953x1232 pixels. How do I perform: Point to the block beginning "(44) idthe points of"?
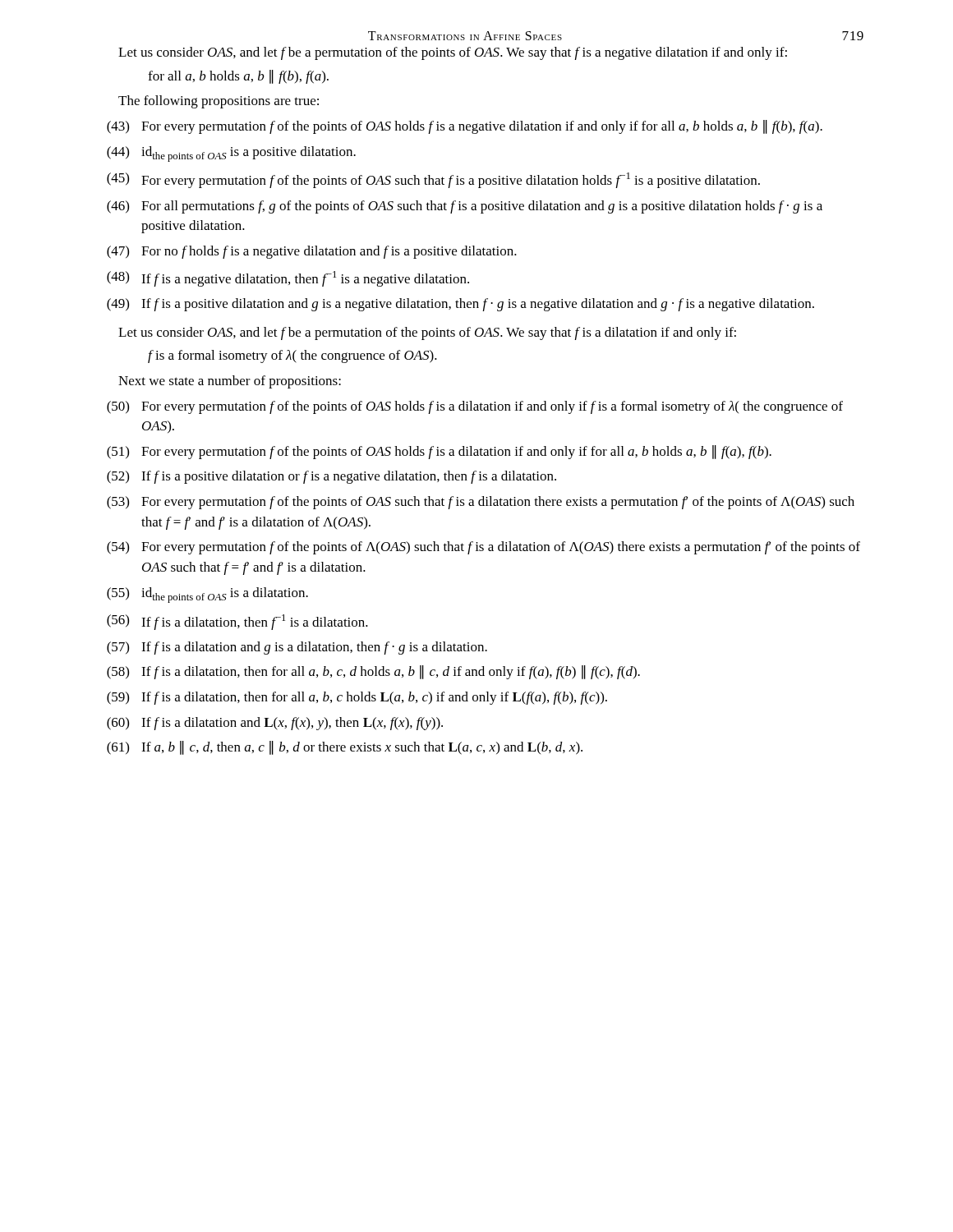(231, 154)
